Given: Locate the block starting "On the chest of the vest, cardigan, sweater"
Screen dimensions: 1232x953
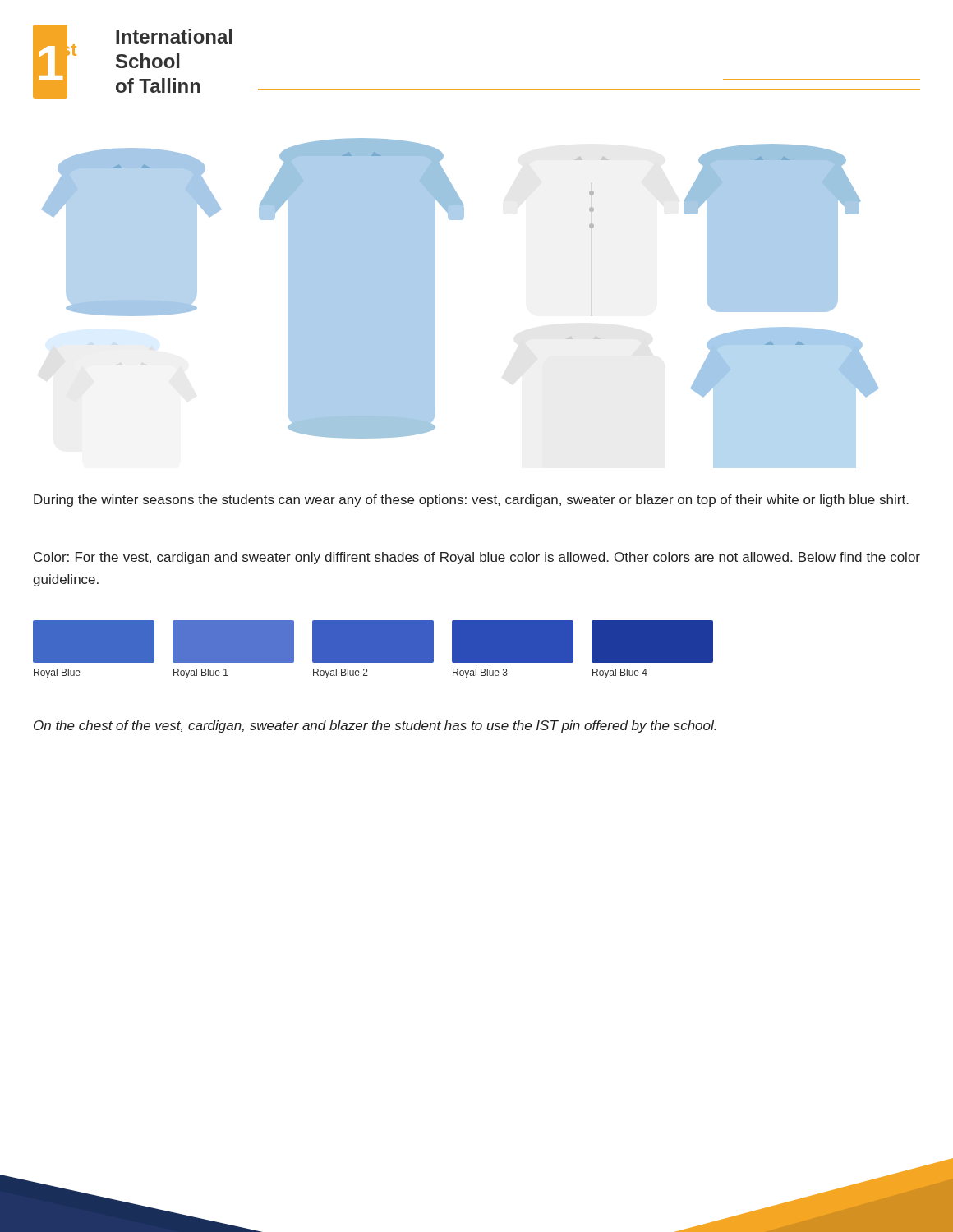Looking at the screenshot, I should click(x=375, y=726).
